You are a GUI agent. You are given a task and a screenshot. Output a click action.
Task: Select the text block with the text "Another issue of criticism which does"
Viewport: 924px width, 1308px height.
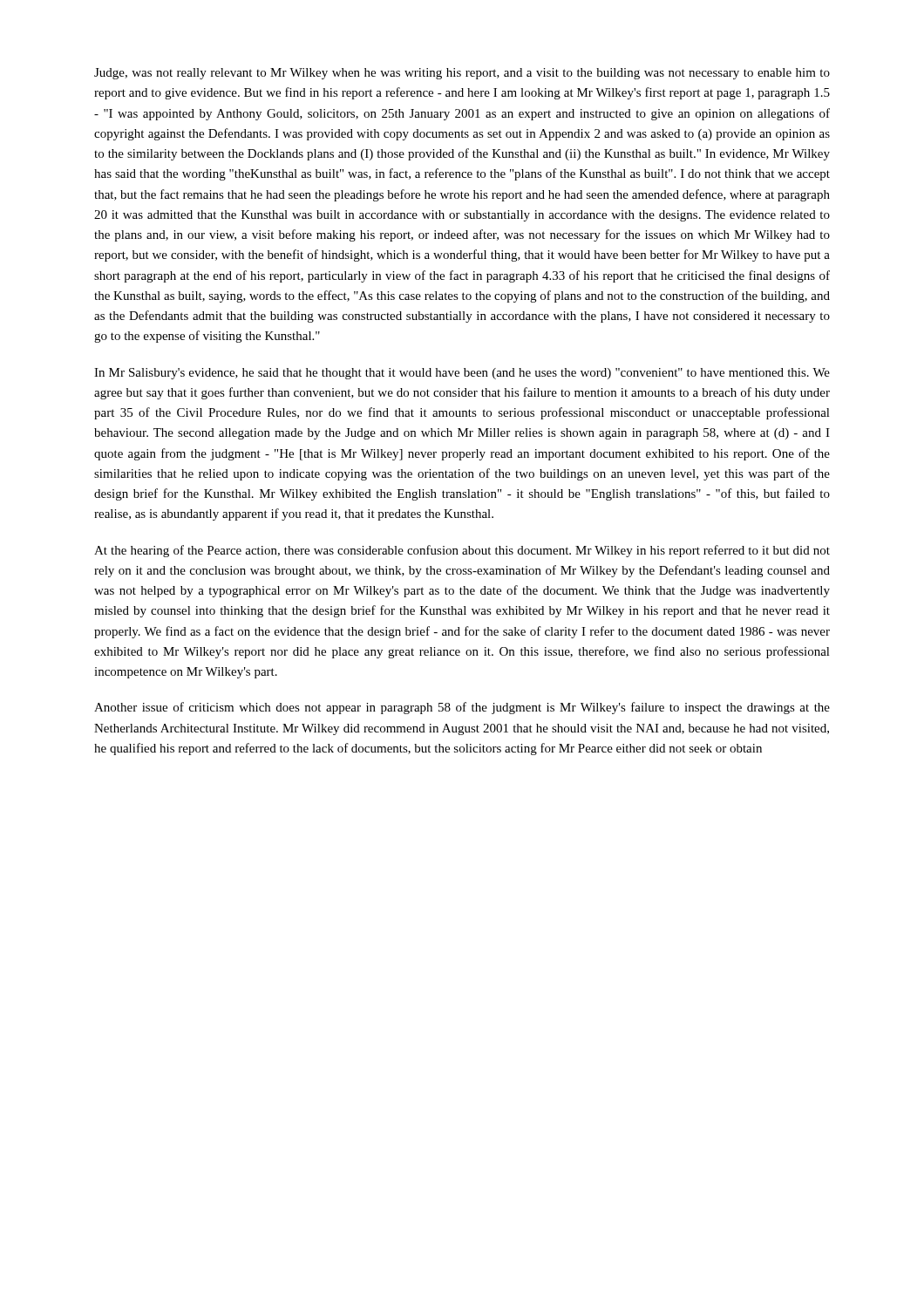(462, 728)
